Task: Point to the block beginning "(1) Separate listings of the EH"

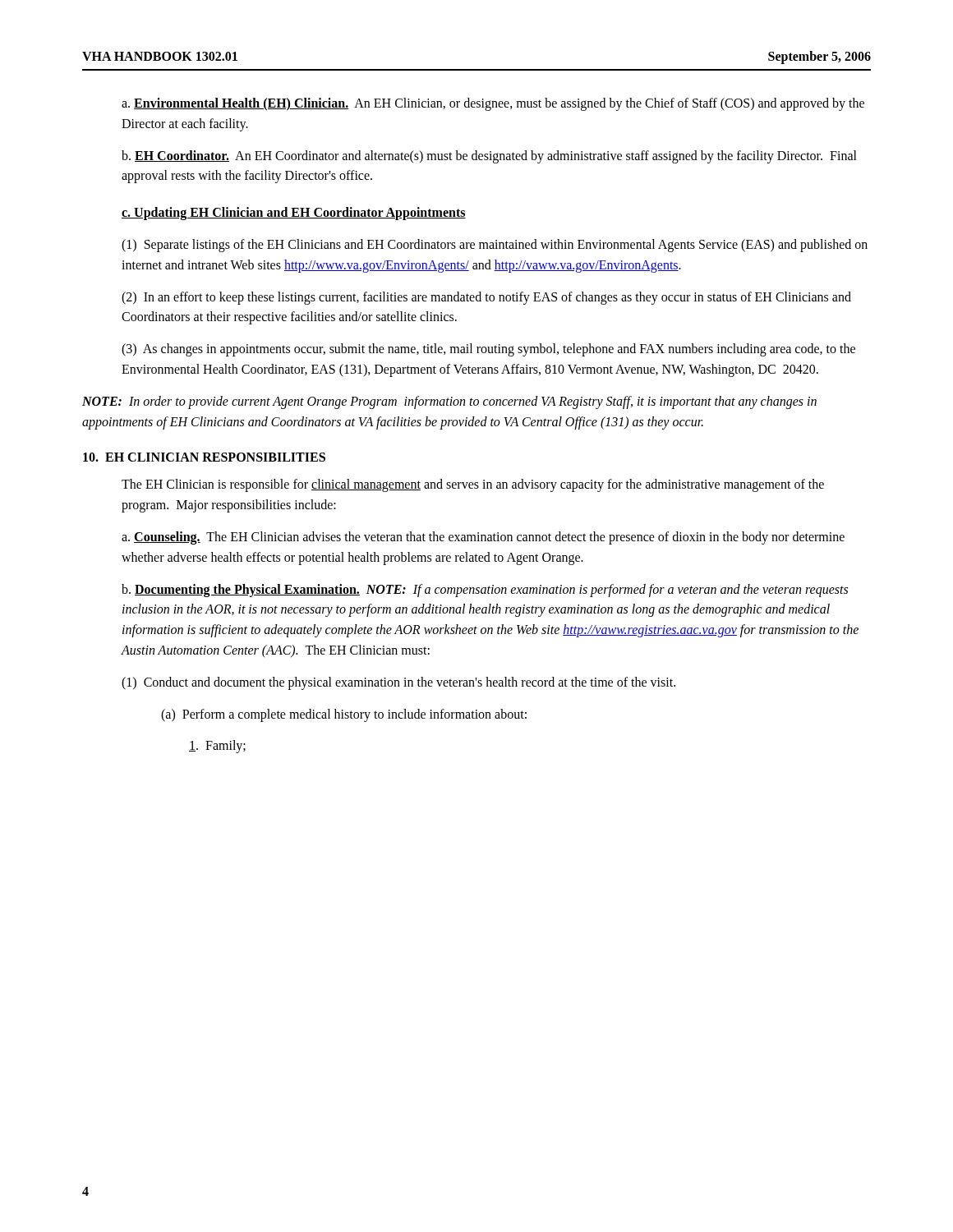Action: point(495,255)
